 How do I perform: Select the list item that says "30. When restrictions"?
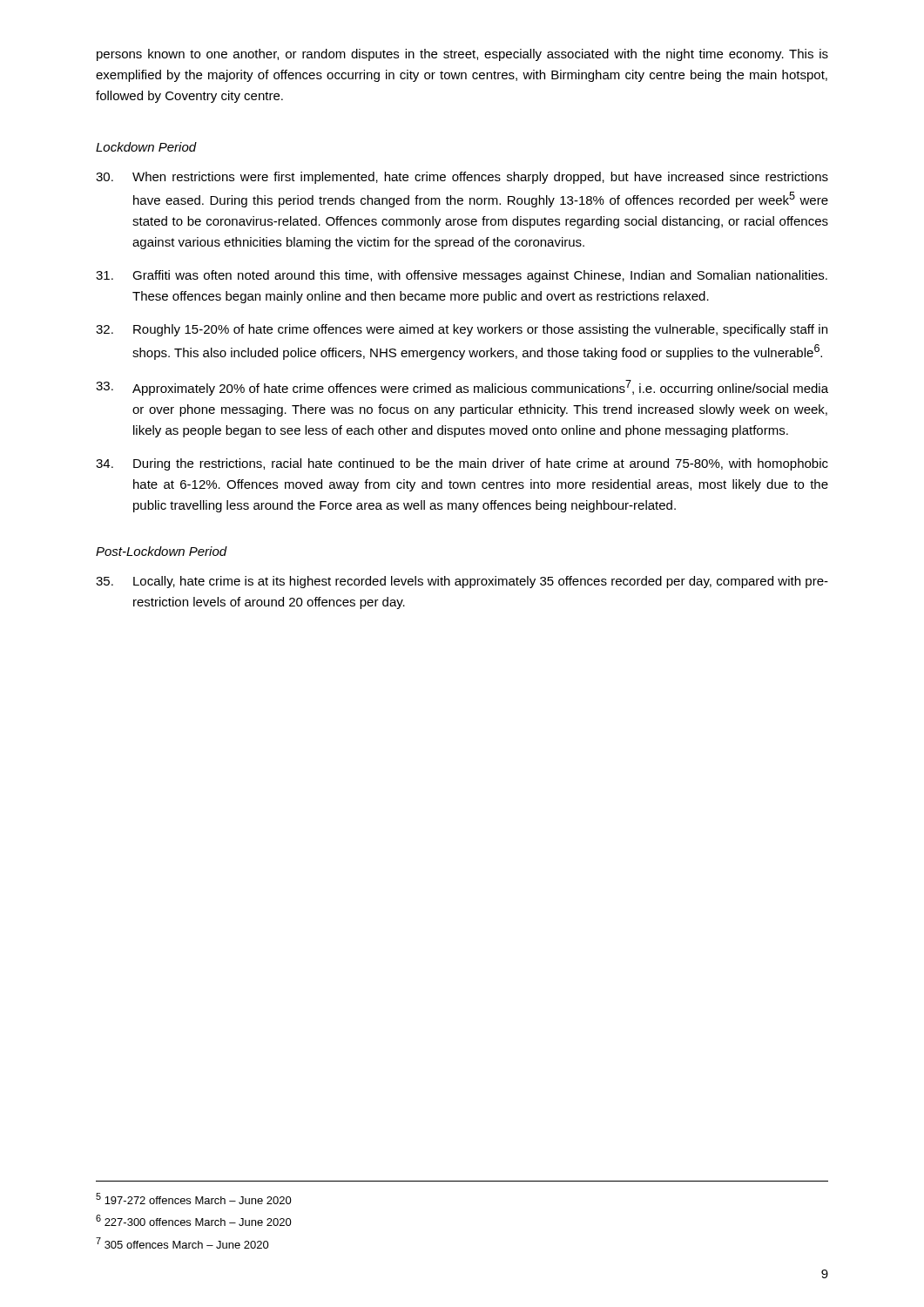pos(462,210)
